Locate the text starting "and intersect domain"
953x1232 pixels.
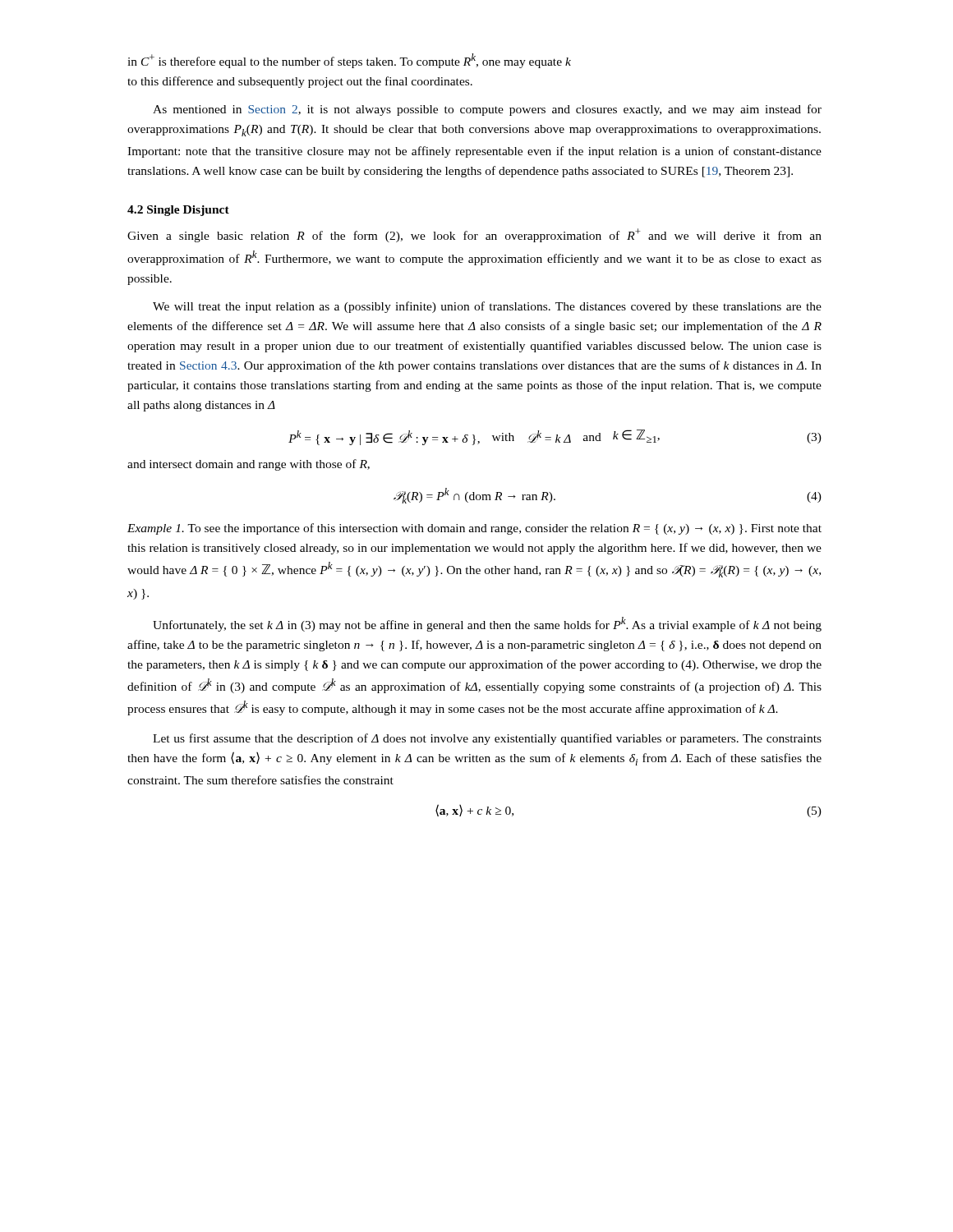pyautogui.click(x=249, y=465)
